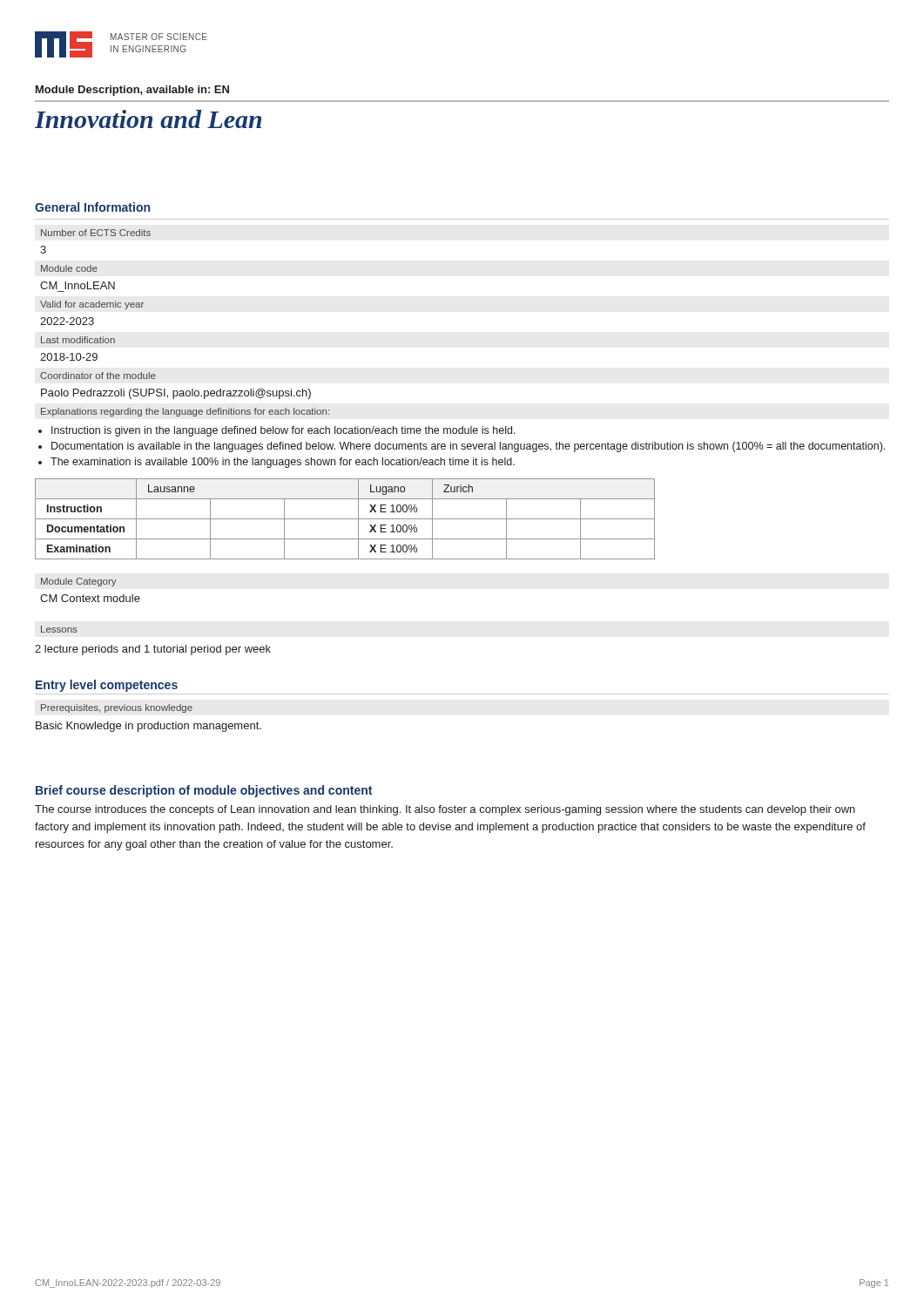Point to the text block starting "Innovation and Lean"
This screenshot has height=1307, width=924.
coord(149,119)
